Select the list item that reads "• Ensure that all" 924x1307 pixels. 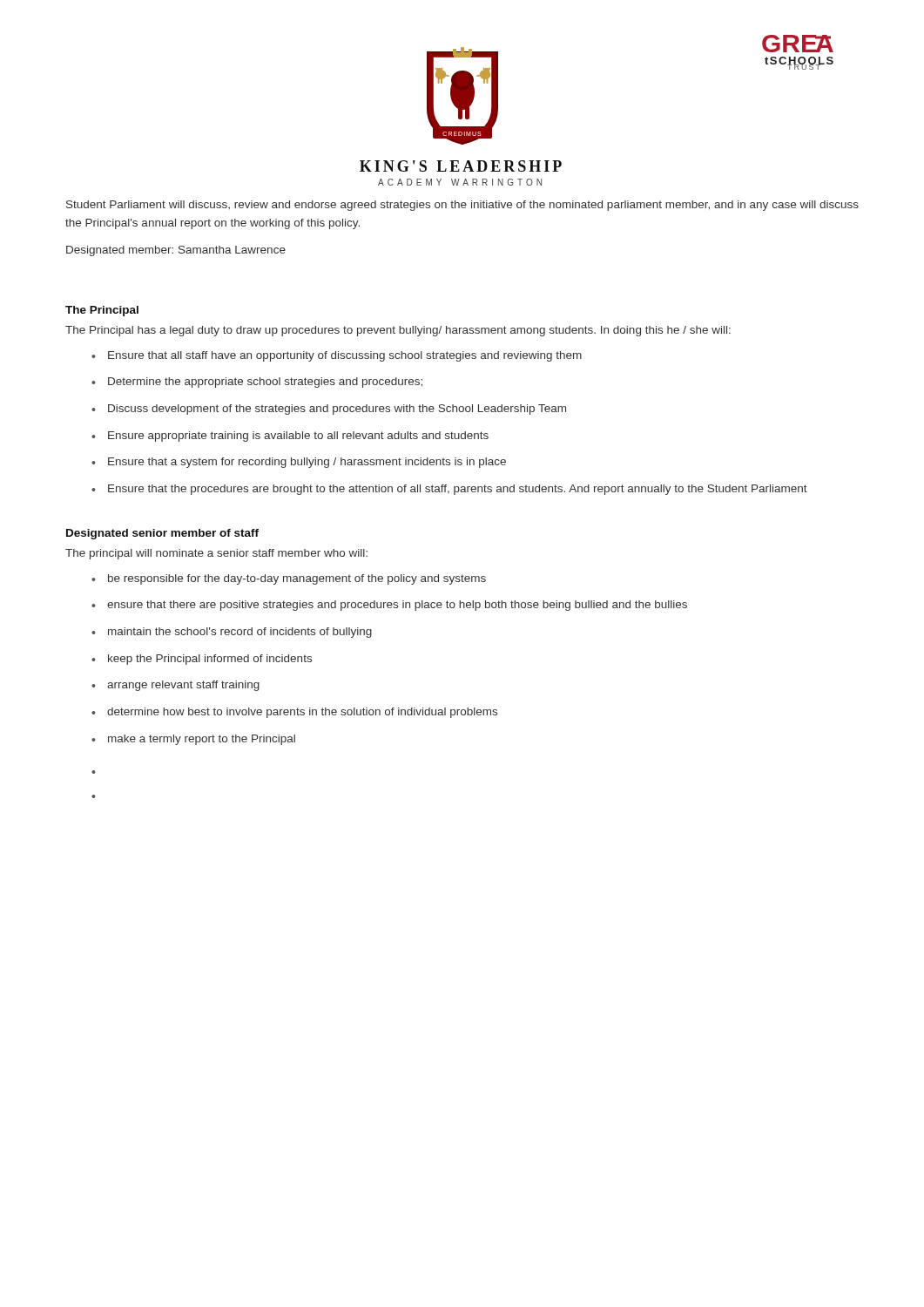tap(475, 356)
